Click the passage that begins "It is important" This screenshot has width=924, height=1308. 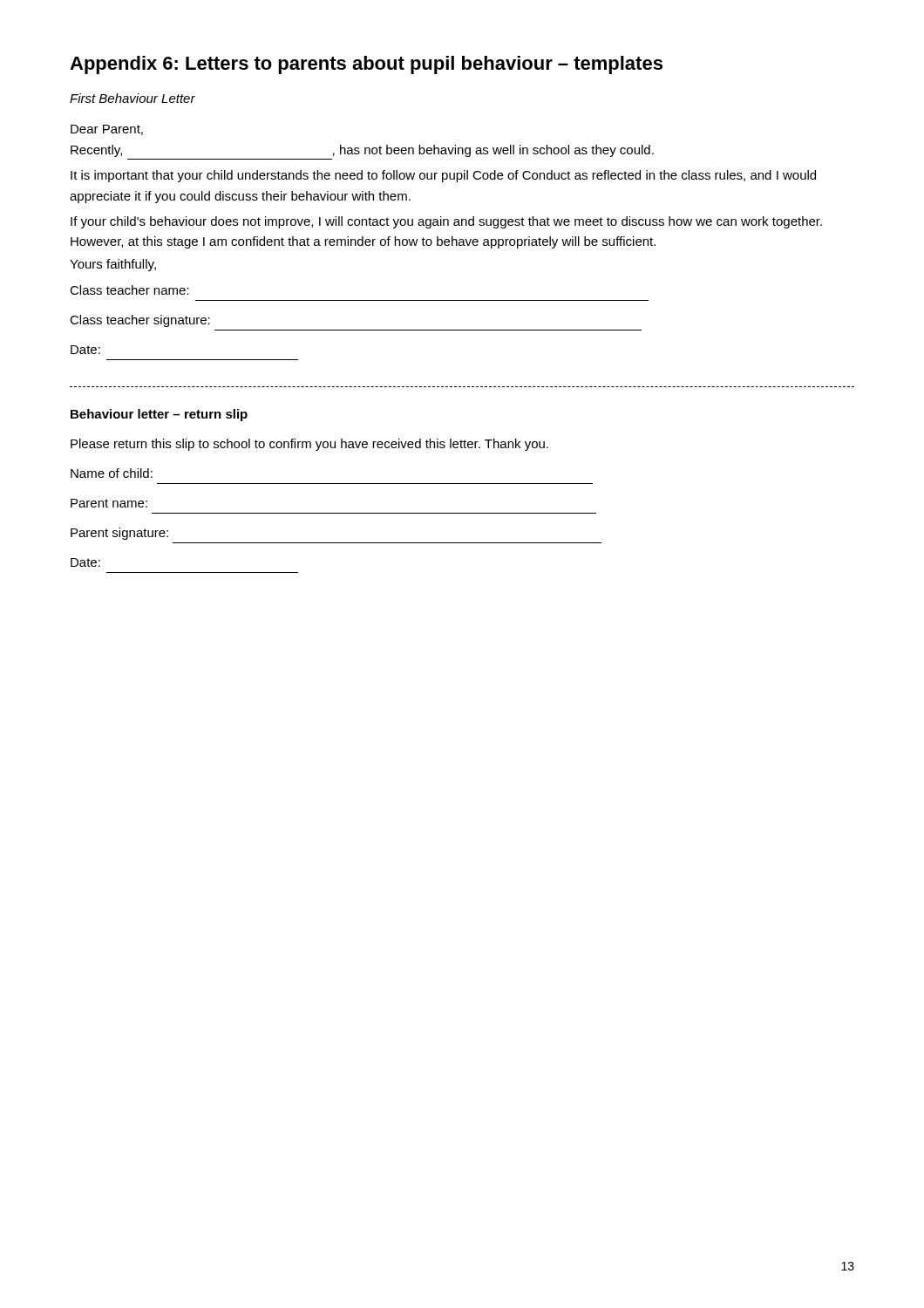[x=462, y=185]
